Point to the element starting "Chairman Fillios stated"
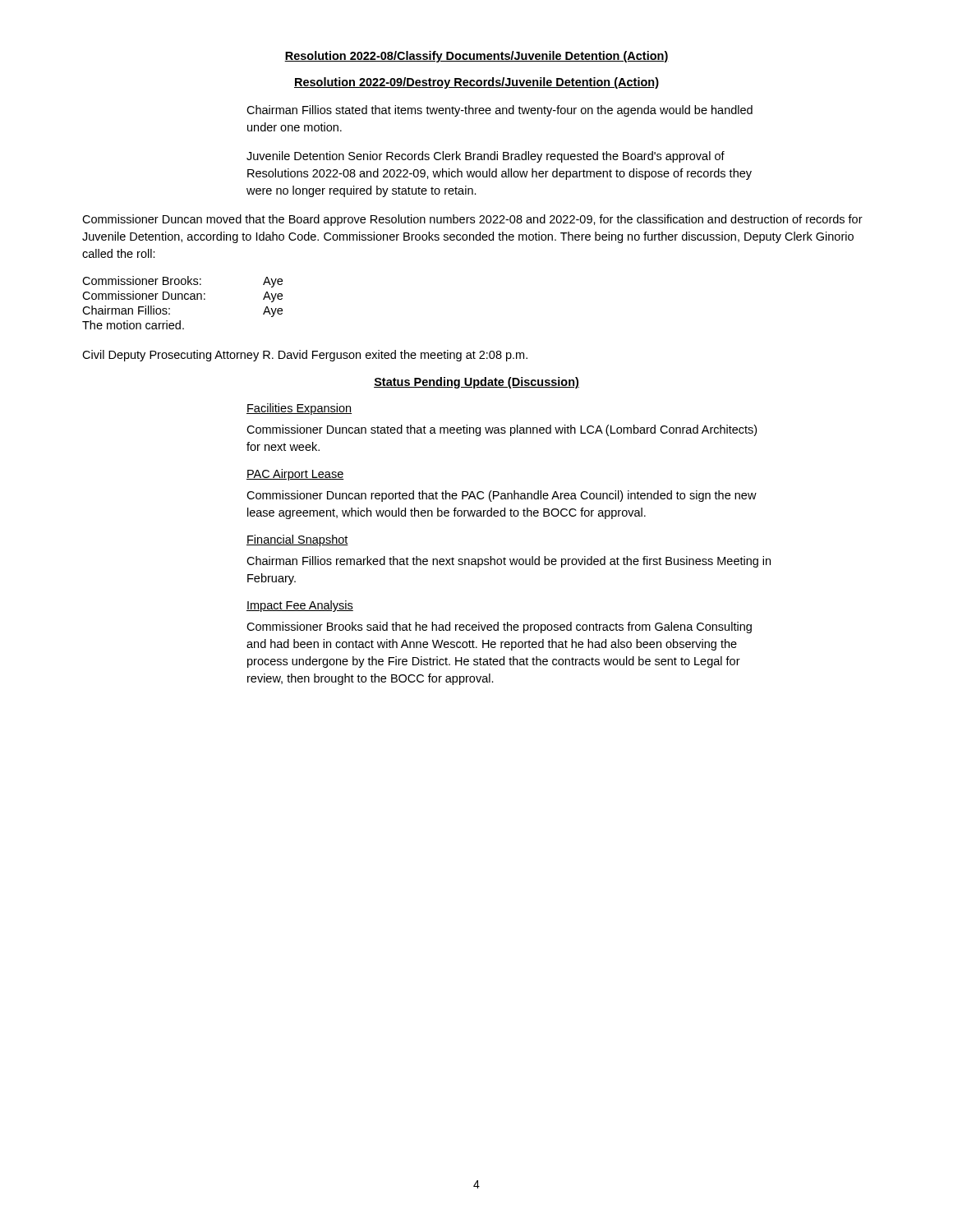This screenshot has height=1232, width=953. (x=509, y=119)
